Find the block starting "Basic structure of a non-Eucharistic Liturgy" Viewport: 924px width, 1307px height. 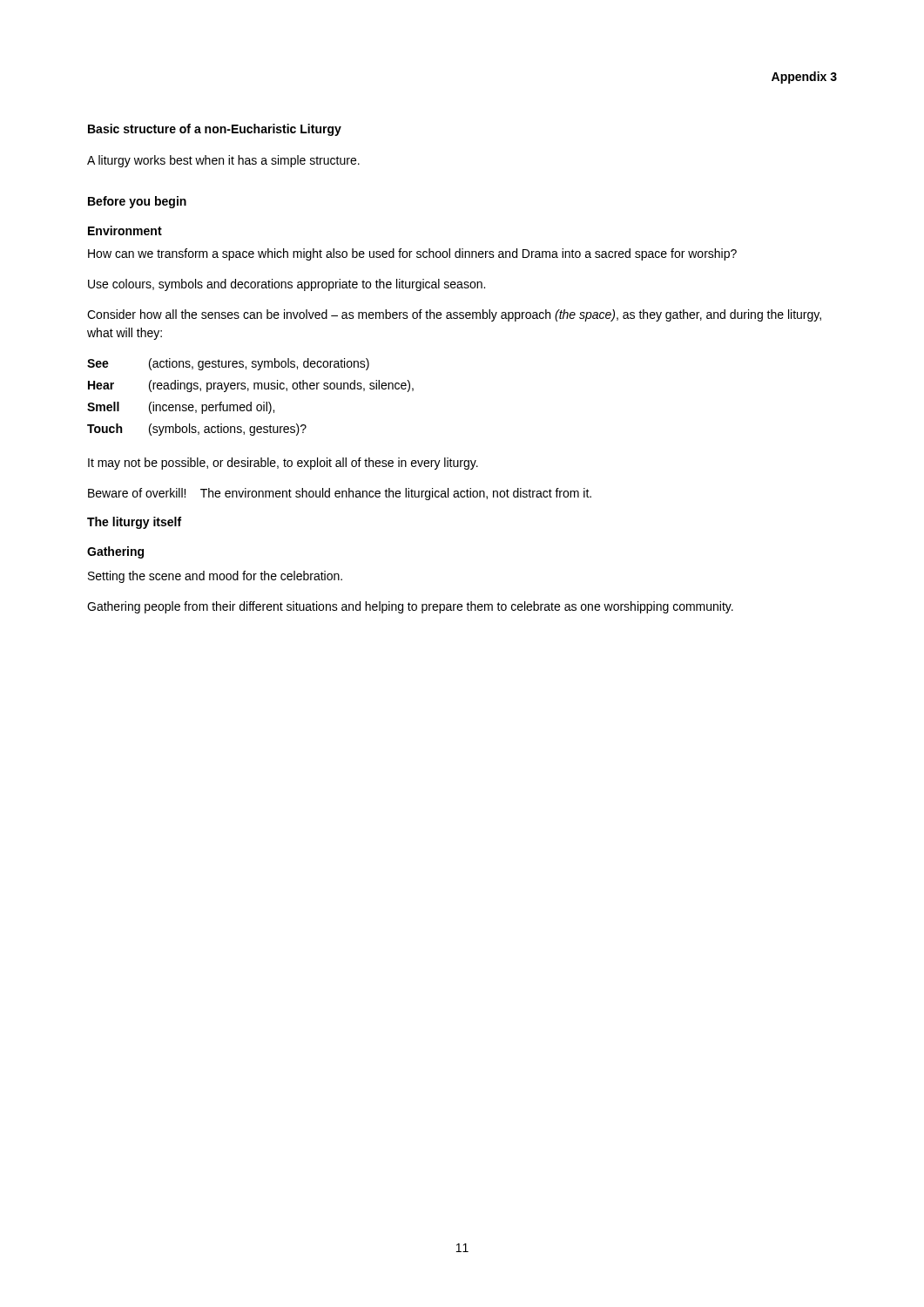pyautogui.click(x=214, y=129)
